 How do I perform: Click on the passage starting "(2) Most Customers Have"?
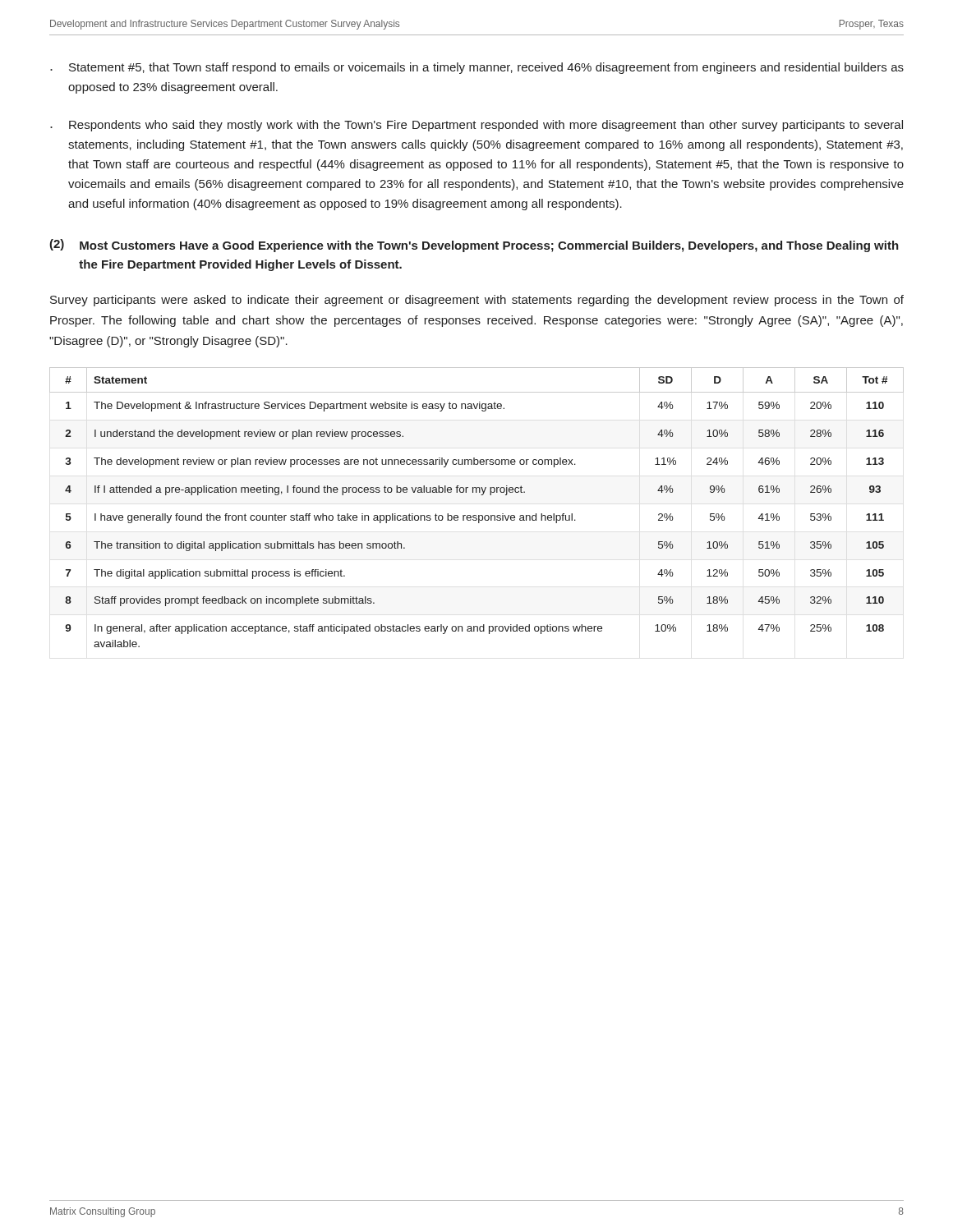pyautogui.click(x=476, y=255)
